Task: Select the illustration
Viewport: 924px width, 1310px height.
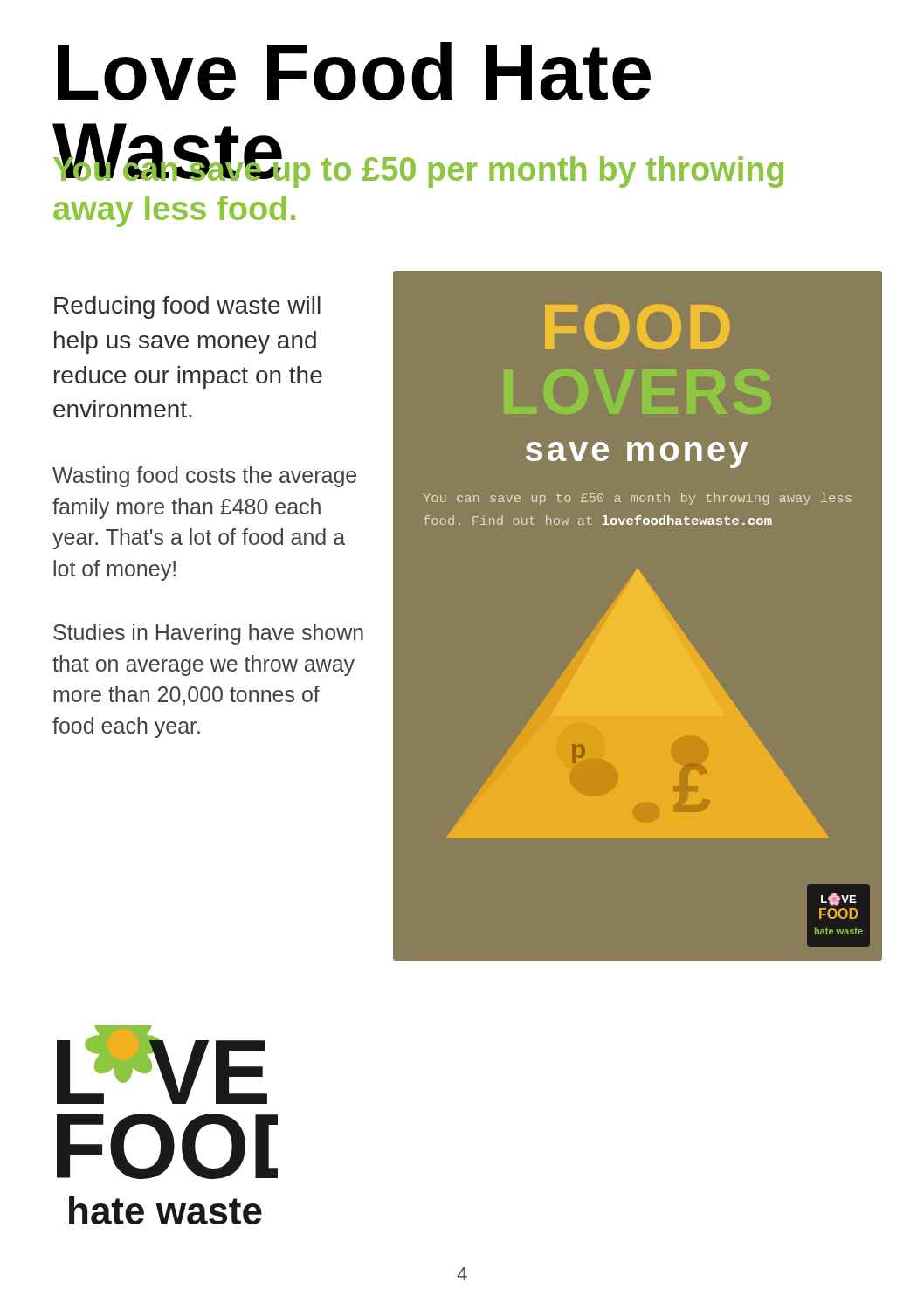Action: point(638,616)
